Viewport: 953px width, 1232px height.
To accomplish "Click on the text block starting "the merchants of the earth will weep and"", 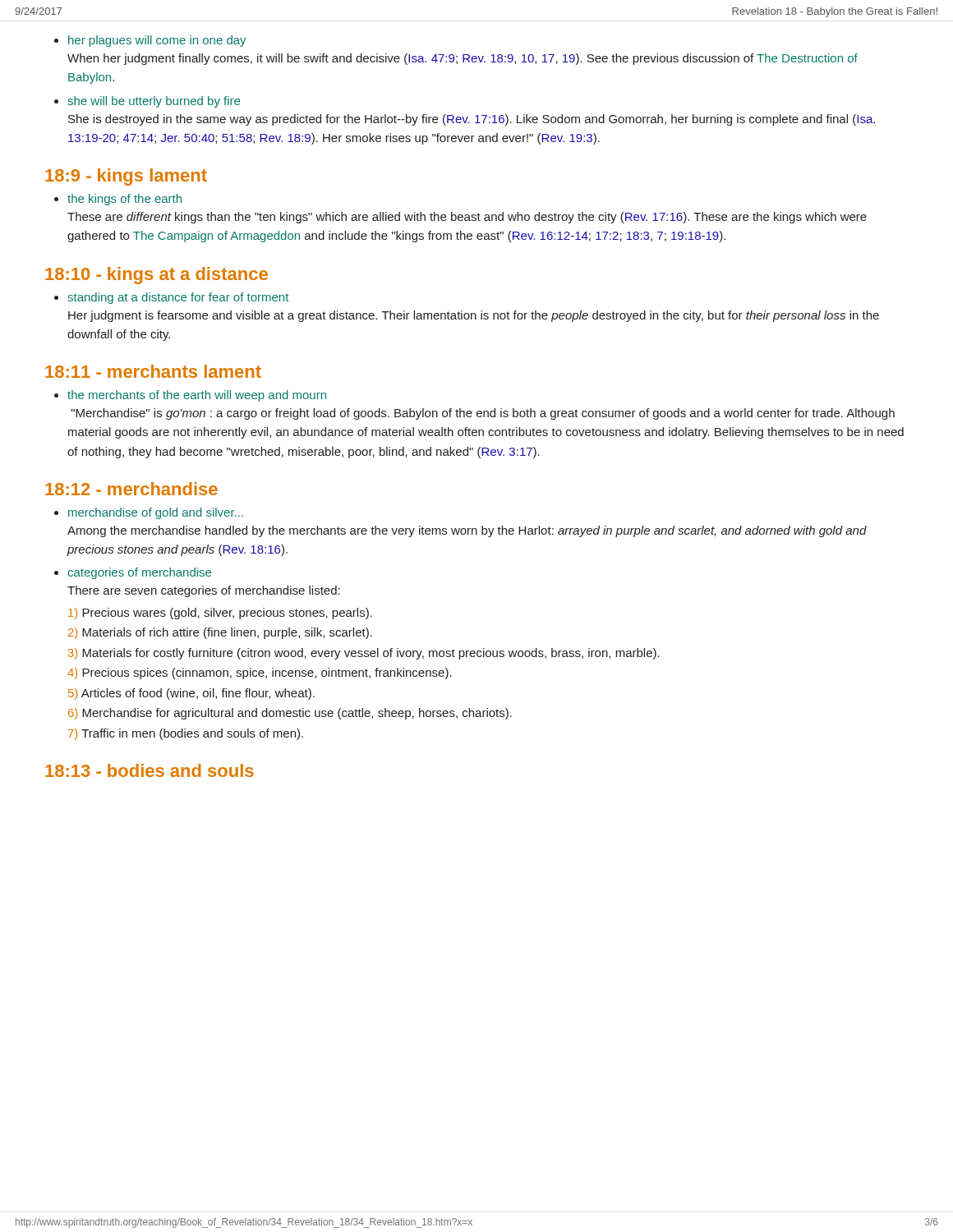I will (488, 424).
